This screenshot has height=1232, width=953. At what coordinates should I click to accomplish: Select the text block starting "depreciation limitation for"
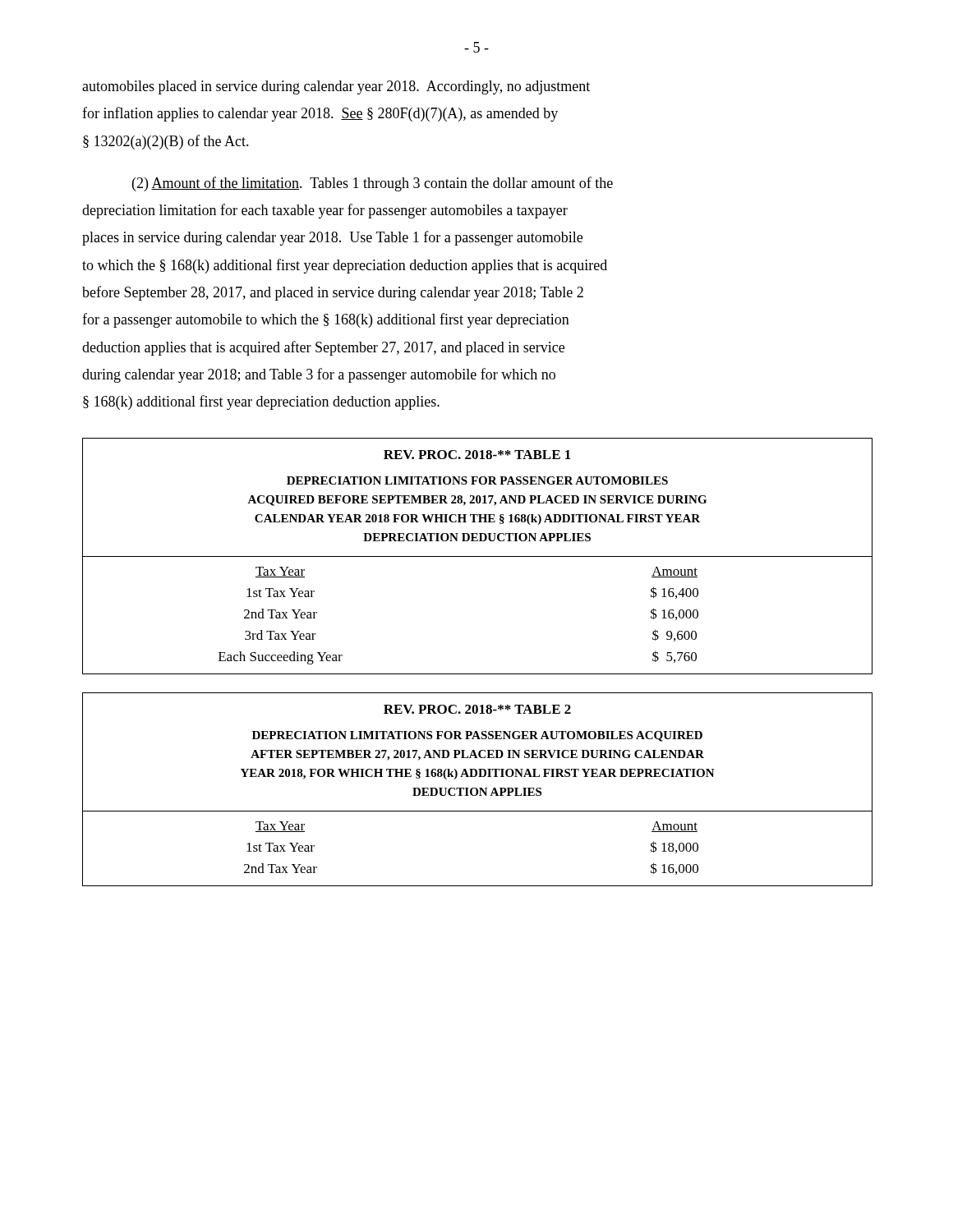point(345,306)
